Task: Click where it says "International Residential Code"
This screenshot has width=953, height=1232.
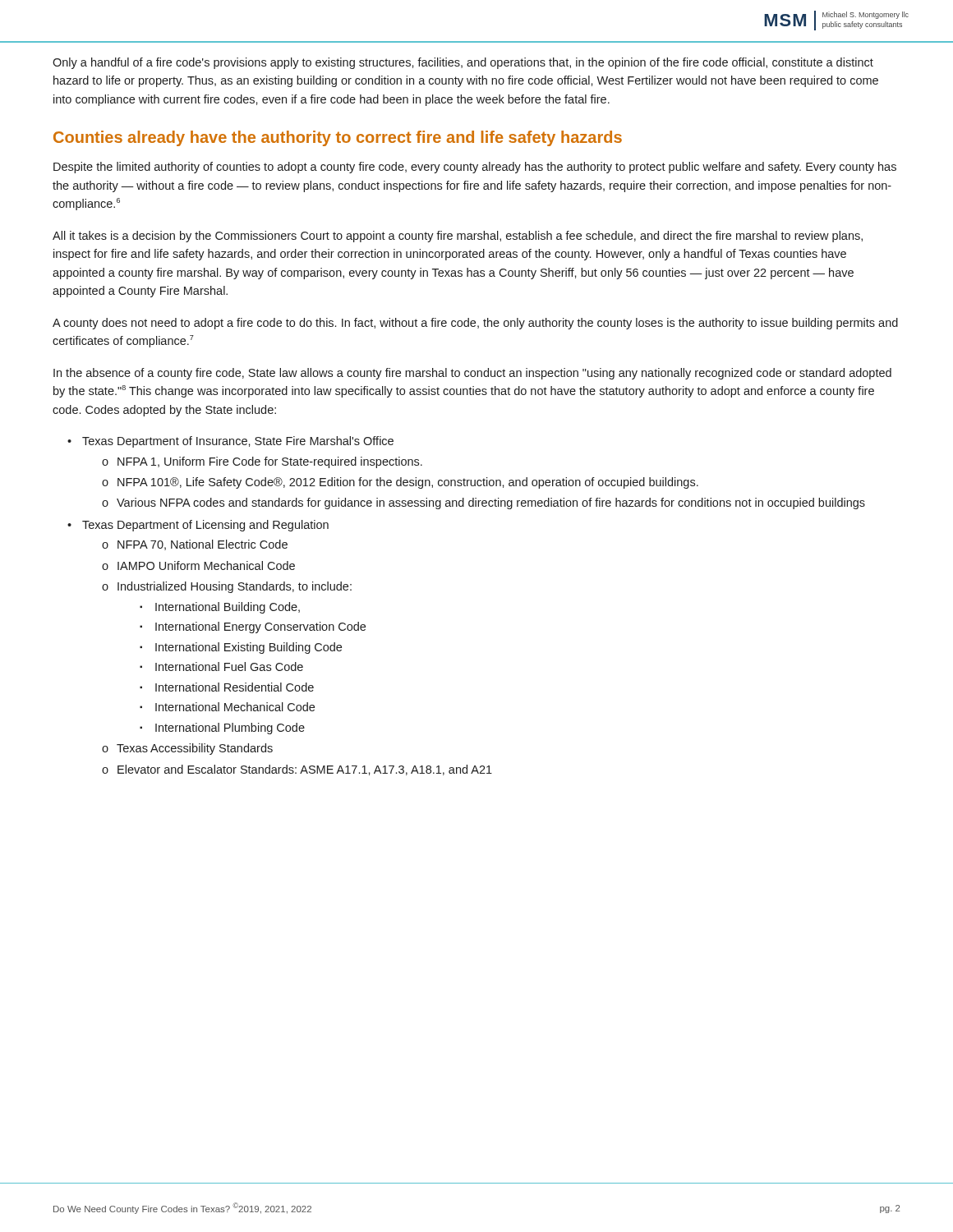Action: point(234,687)
